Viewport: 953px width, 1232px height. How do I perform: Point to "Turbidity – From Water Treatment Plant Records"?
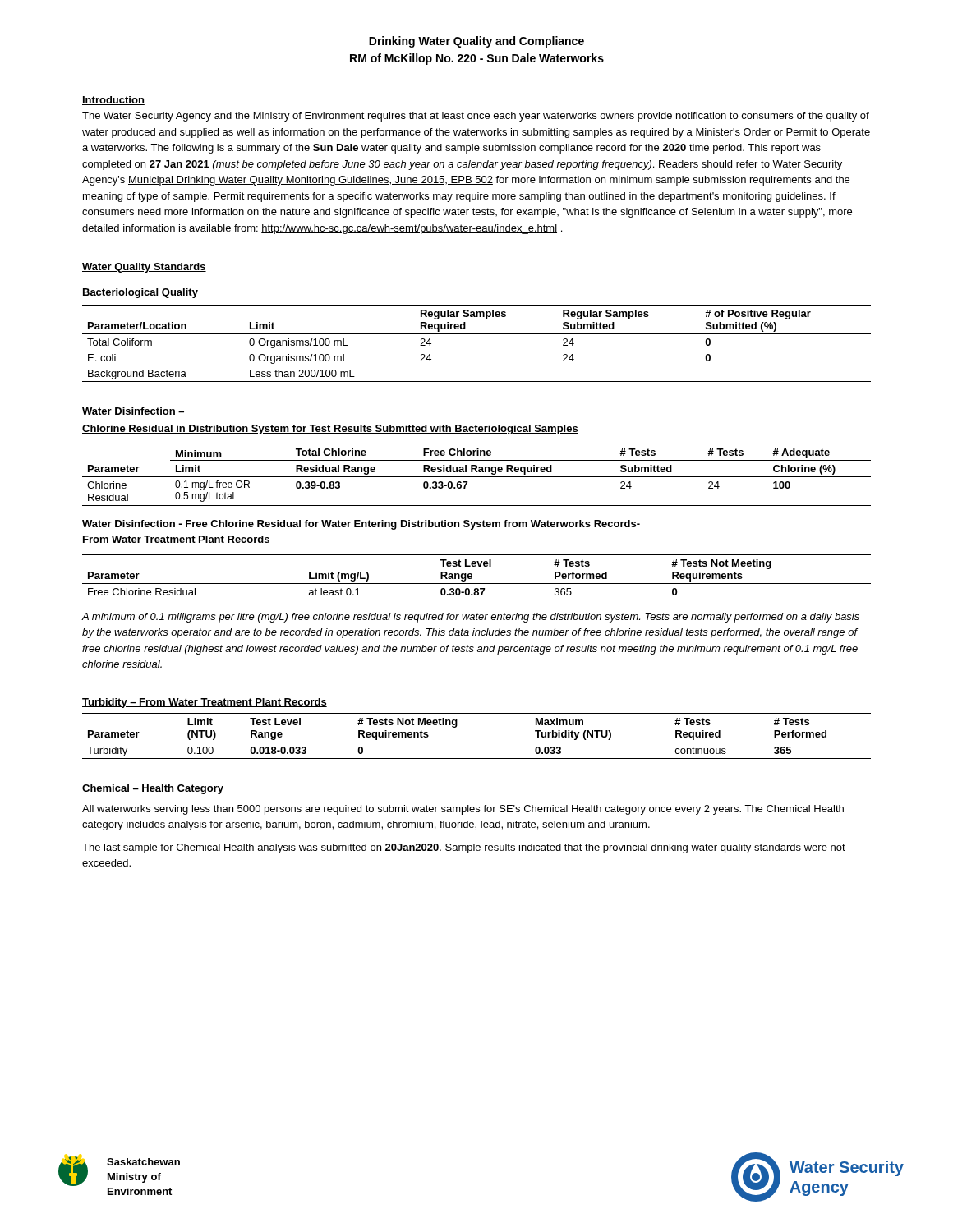[x=204, y=701]
